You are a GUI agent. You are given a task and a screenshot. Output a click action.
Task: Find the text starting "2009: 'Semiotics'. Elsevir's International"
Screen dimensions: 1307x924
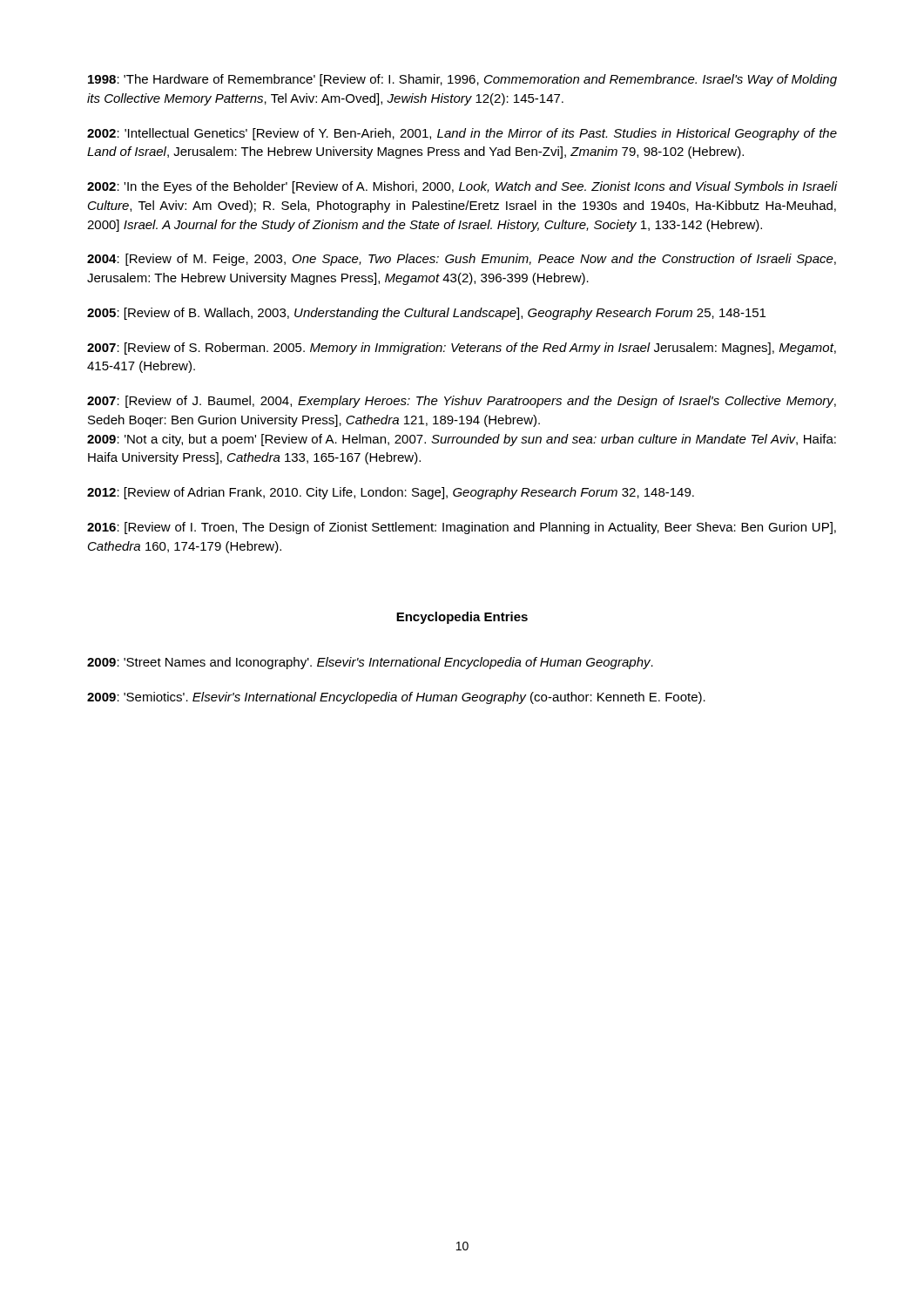397,696
